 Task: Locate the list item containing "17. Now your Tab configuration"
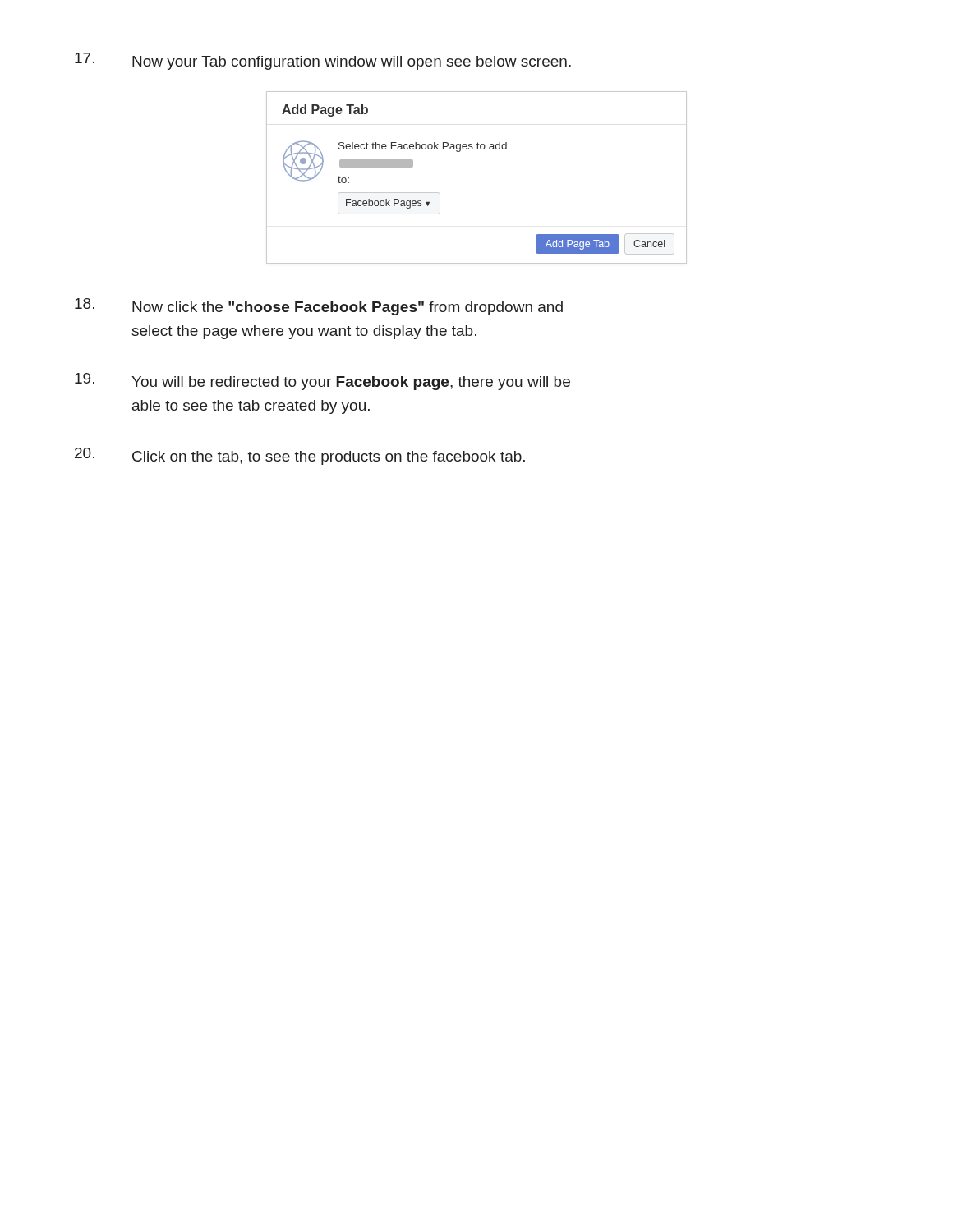click(476, 61)
